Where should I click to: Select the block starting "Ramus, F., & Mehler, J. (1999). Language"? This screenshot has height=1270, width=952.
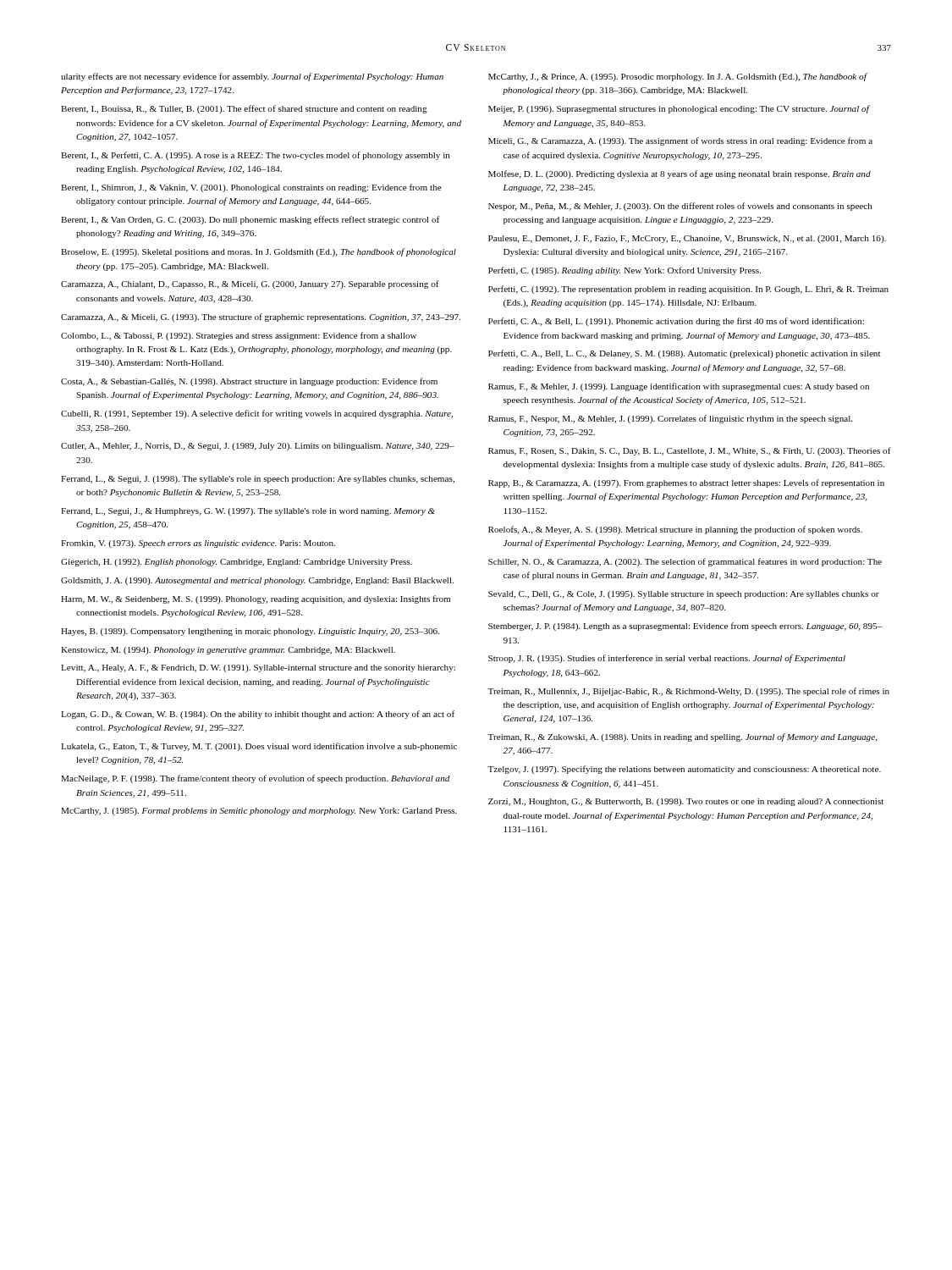click(679, 393)
